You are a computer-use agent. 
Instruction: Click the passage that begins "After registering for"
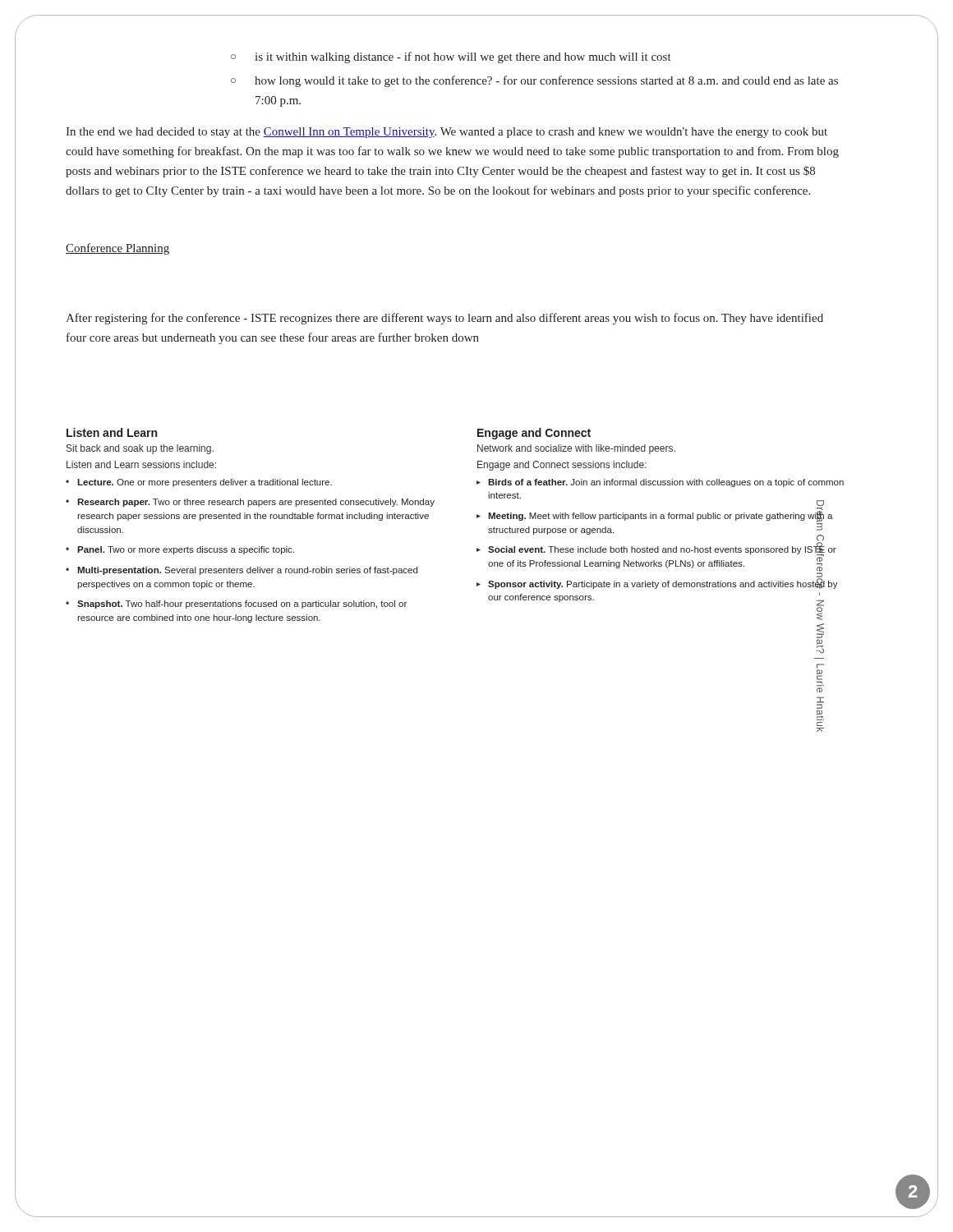pos(456,327)
